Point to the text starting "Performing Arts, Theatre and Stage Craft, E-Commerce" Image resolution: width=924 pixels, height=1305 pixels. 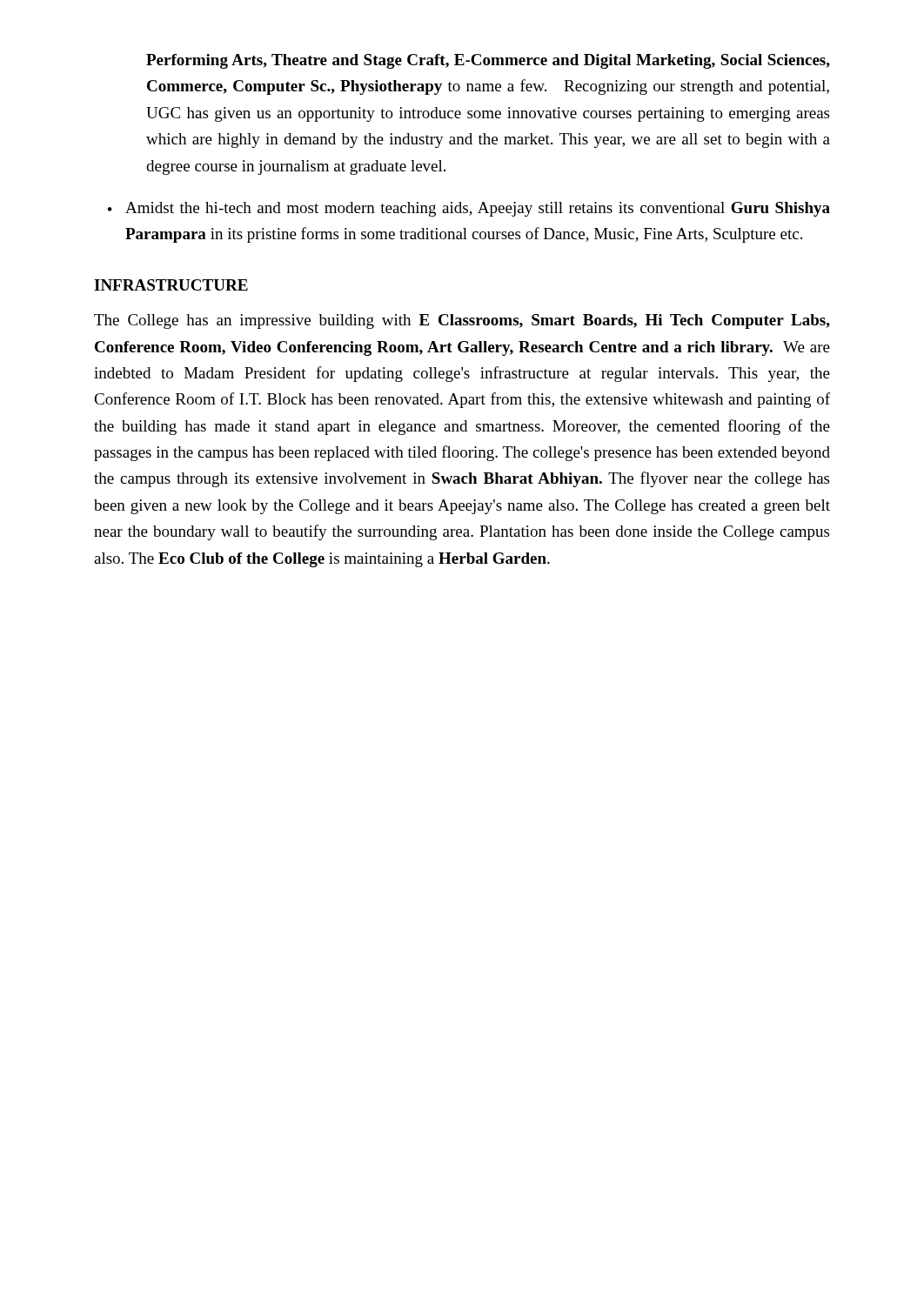(488, 112)
